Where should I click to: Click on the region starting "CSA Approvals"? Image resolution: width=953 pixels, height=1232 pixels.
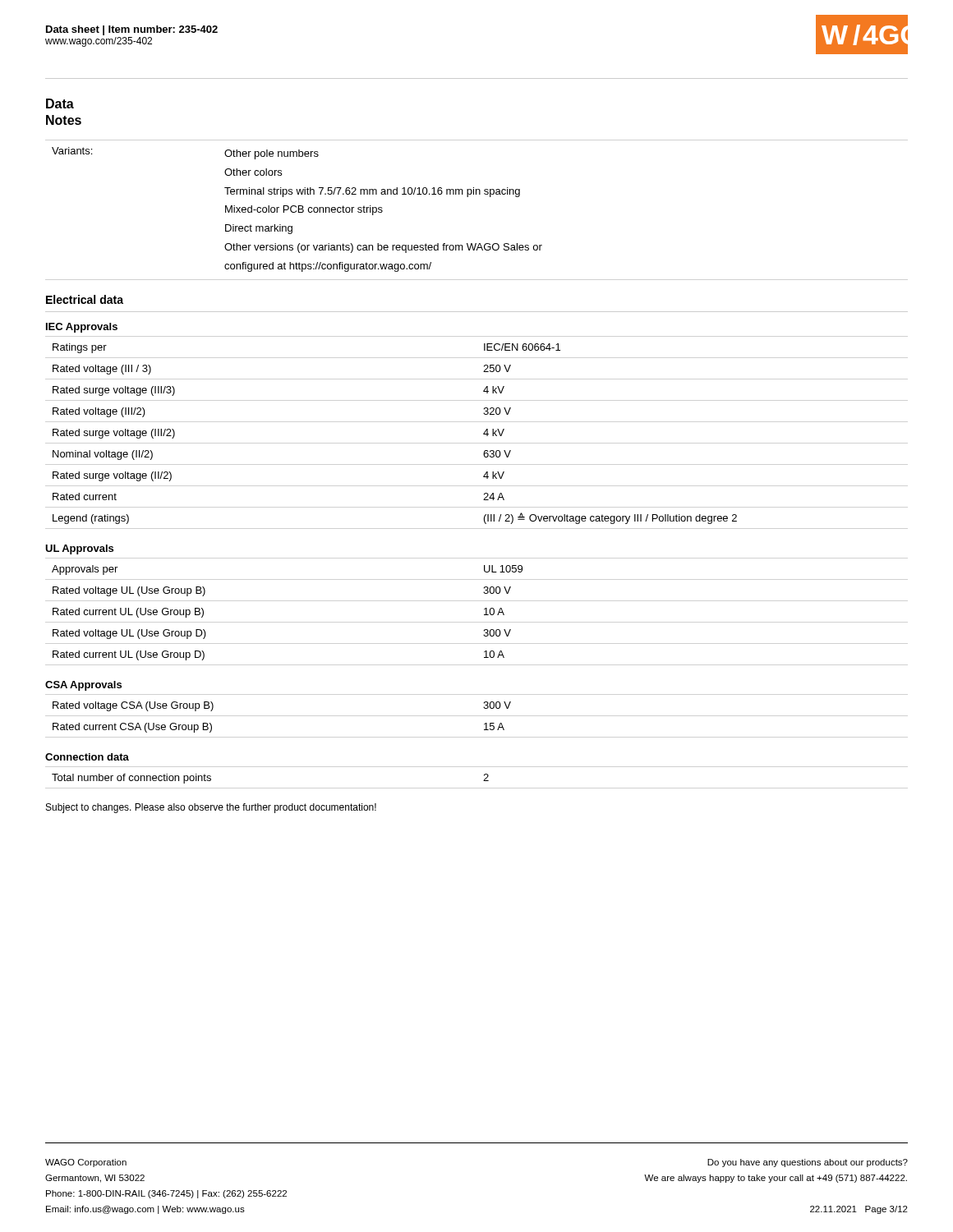[x=84, y=685]
